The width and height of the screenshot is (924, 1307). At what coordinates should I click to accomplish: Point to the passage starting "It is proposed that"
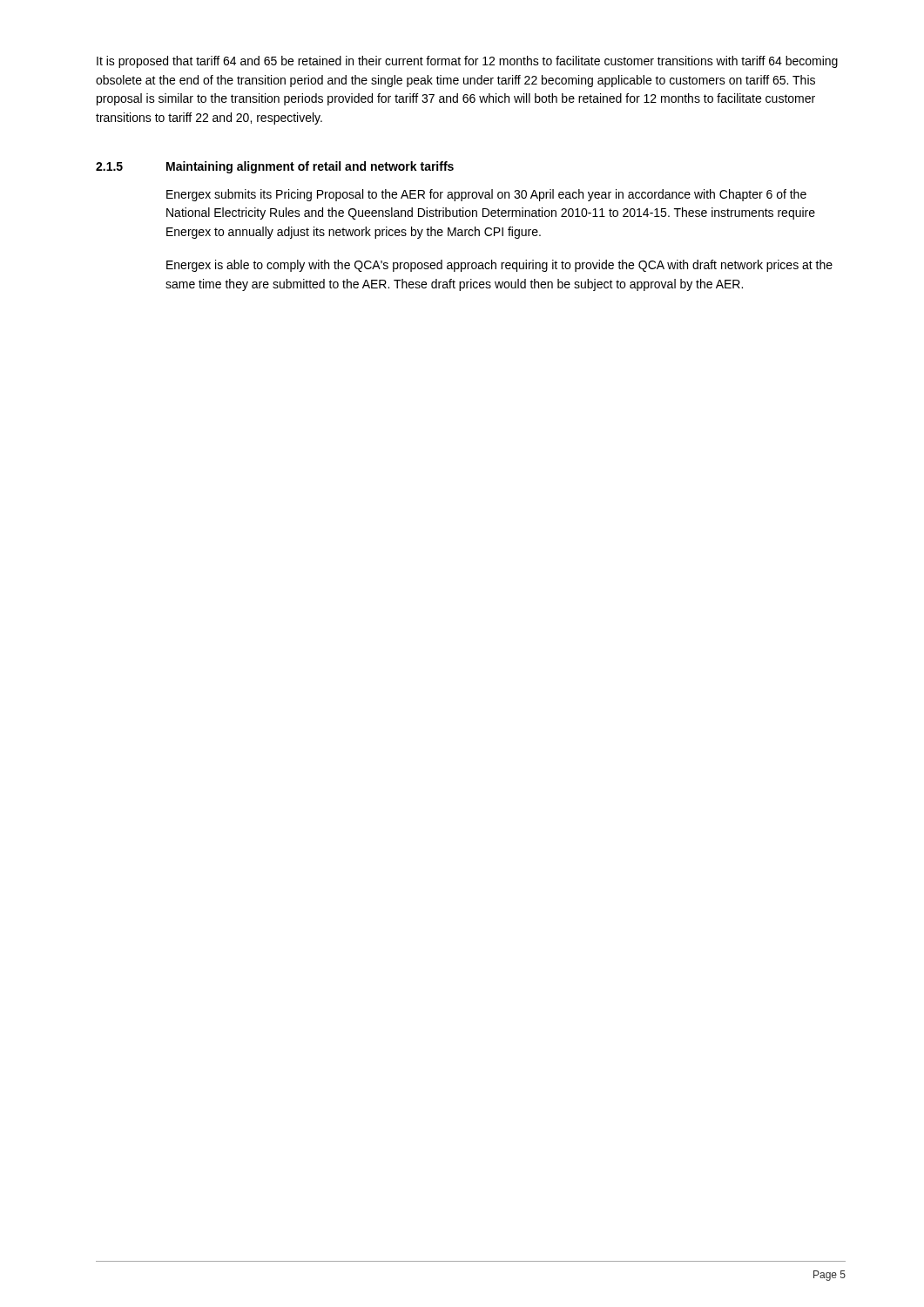467,89
